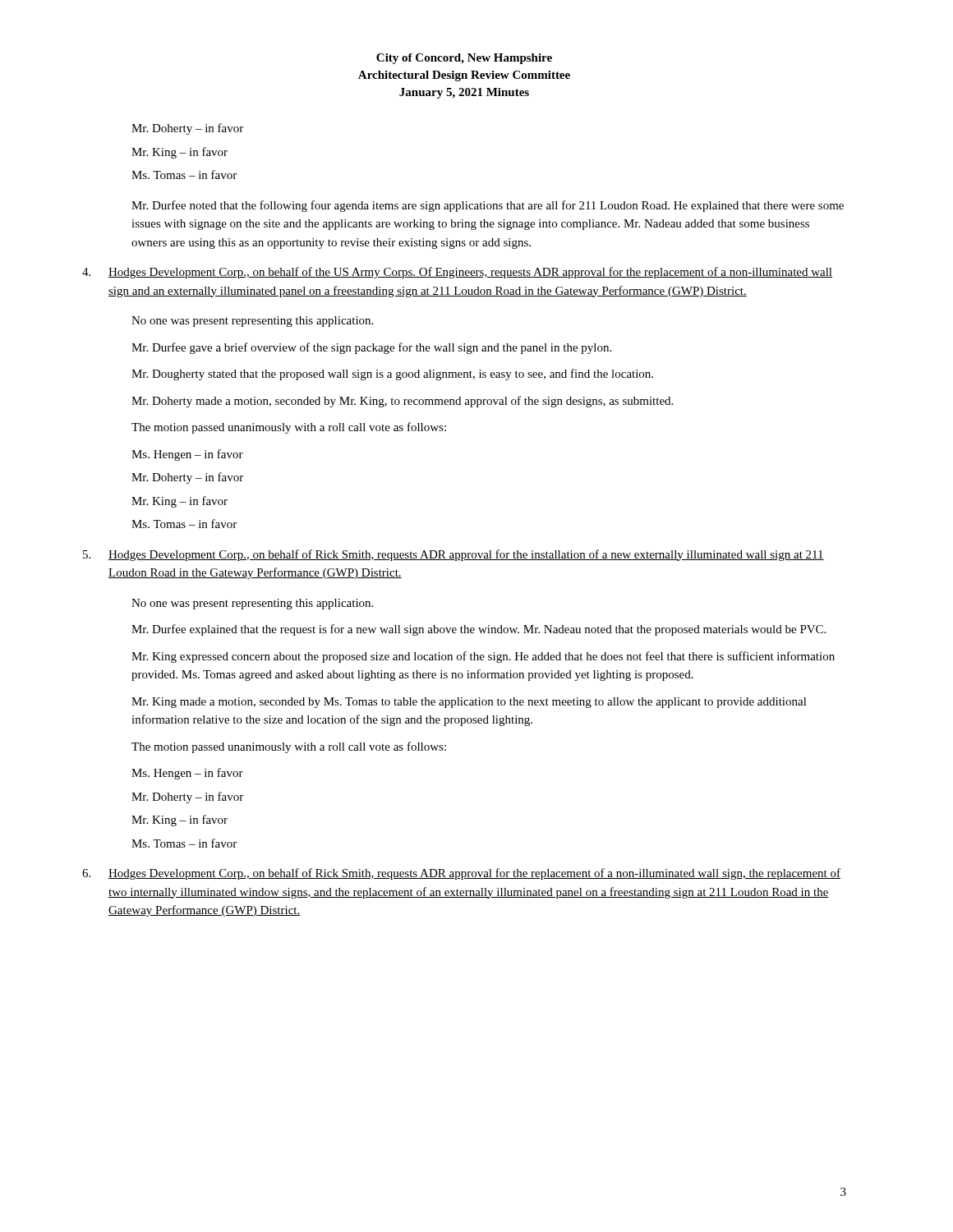Where is the passage that starts "Mr. King expressed concern about the"?
Screen dimensions: 1232x953
[483, 665]
